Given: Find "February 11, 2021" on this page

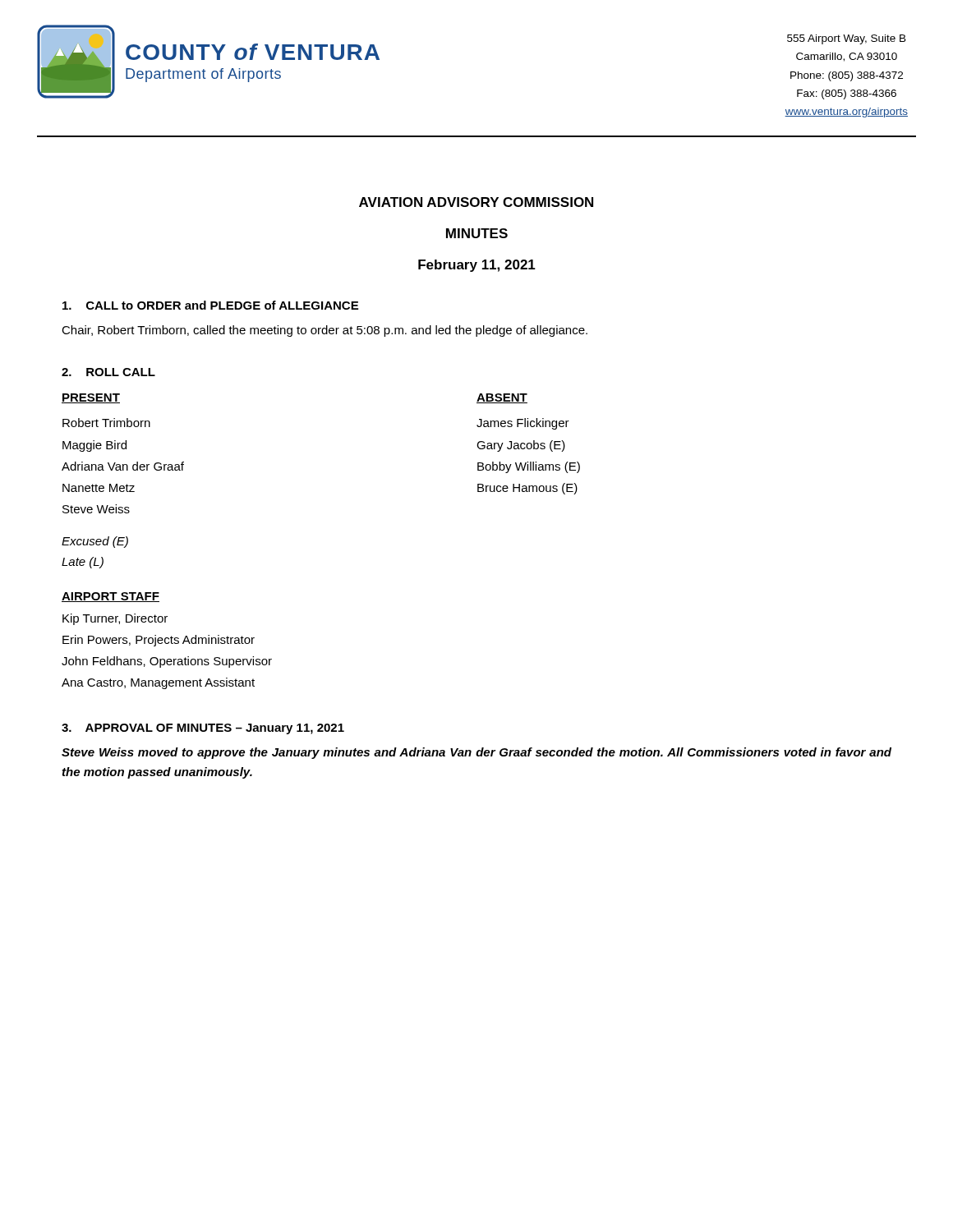Looking at the screenshot, I should tap(476, 265).
